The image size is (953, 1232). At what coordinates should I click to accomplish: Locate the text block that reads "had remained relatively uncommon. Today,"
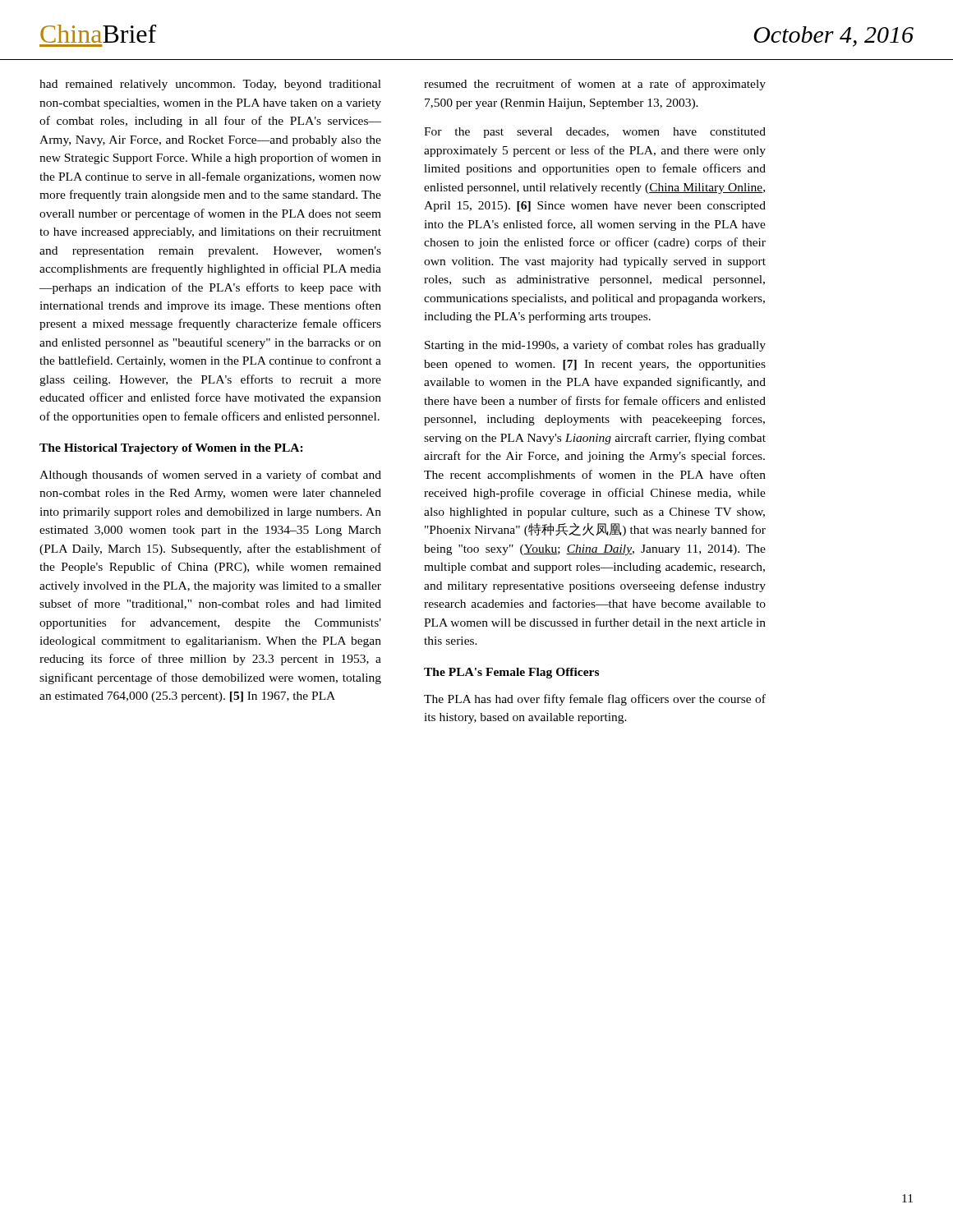[210, 250]
